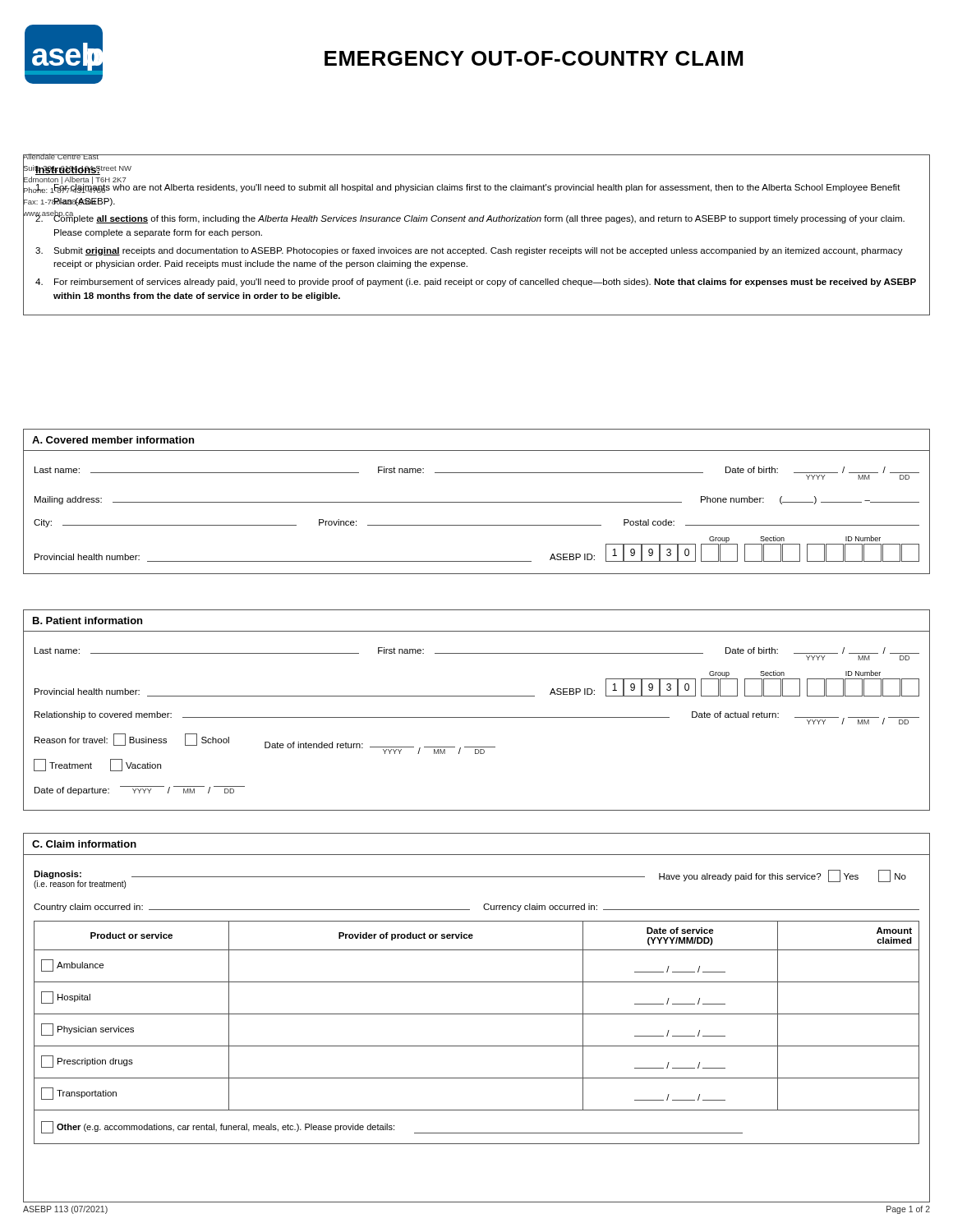Locate the text with the text "Postal code:"

pyautogui.click(x=649, y=522)
